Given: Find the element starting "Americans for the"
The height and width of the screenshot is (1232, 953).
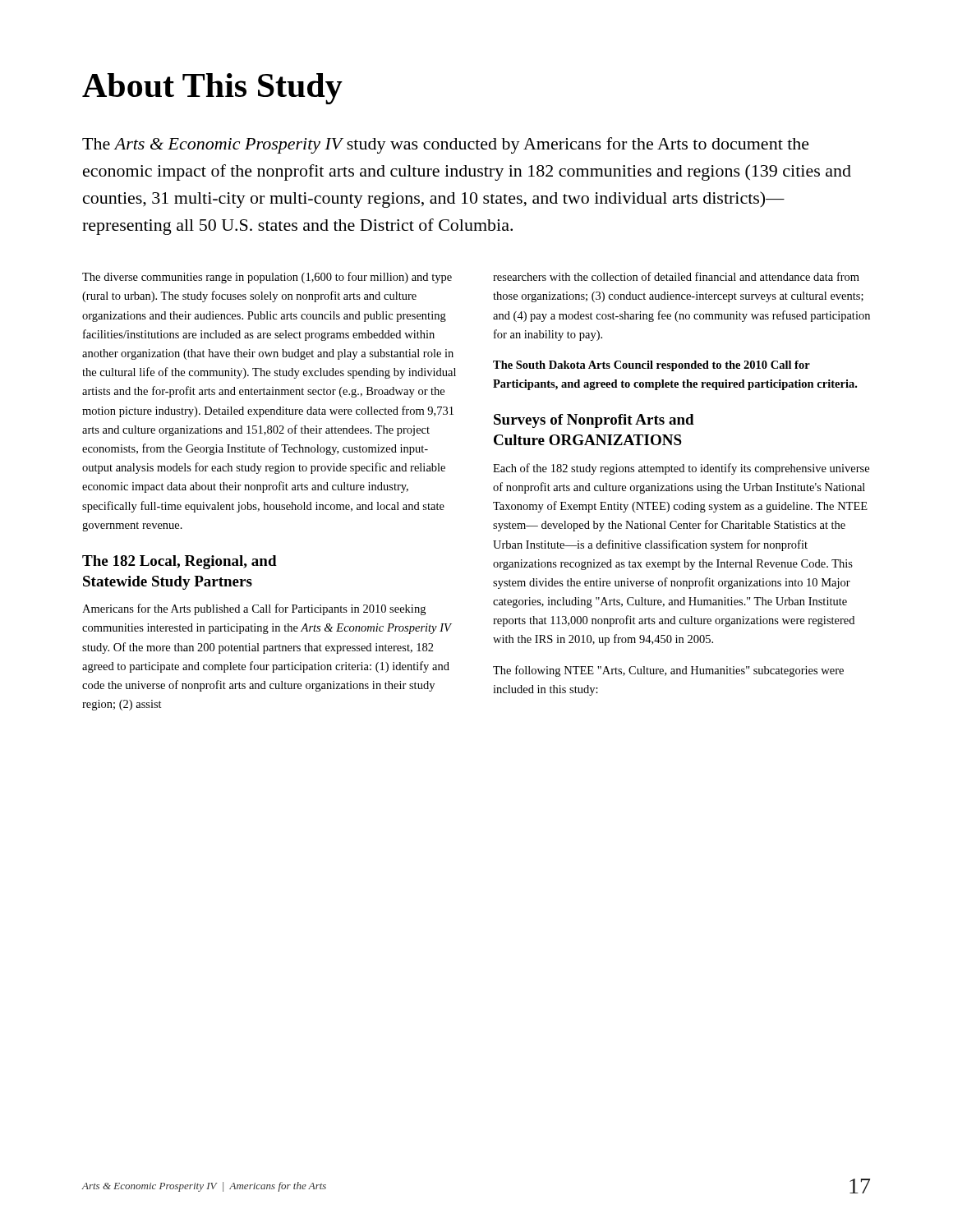Looking at the screenshot, I should pos(271,657).
